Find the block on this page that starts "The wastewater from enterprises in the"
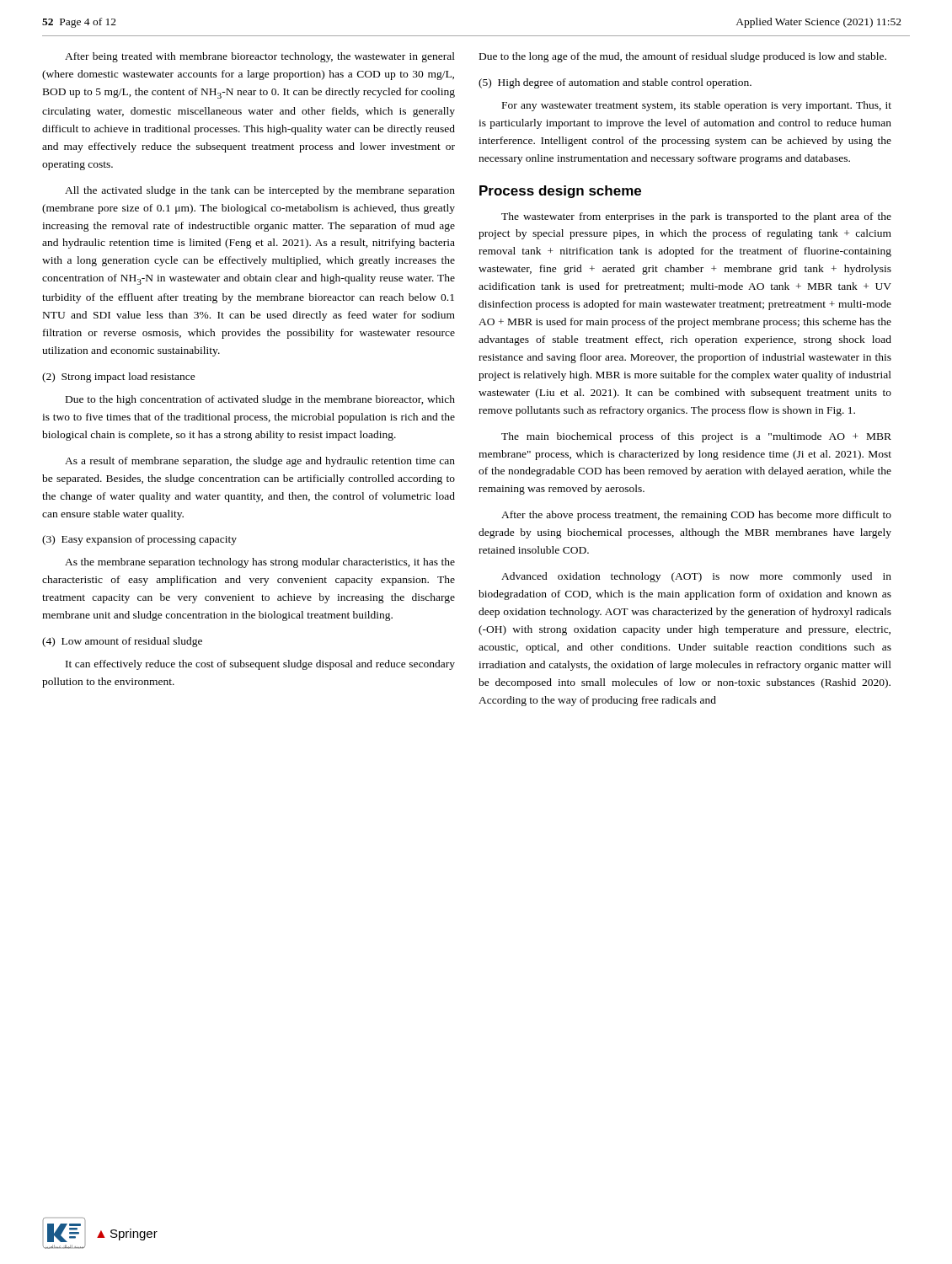The width and height of the screenshot is (952, 1264). (685, 314)
